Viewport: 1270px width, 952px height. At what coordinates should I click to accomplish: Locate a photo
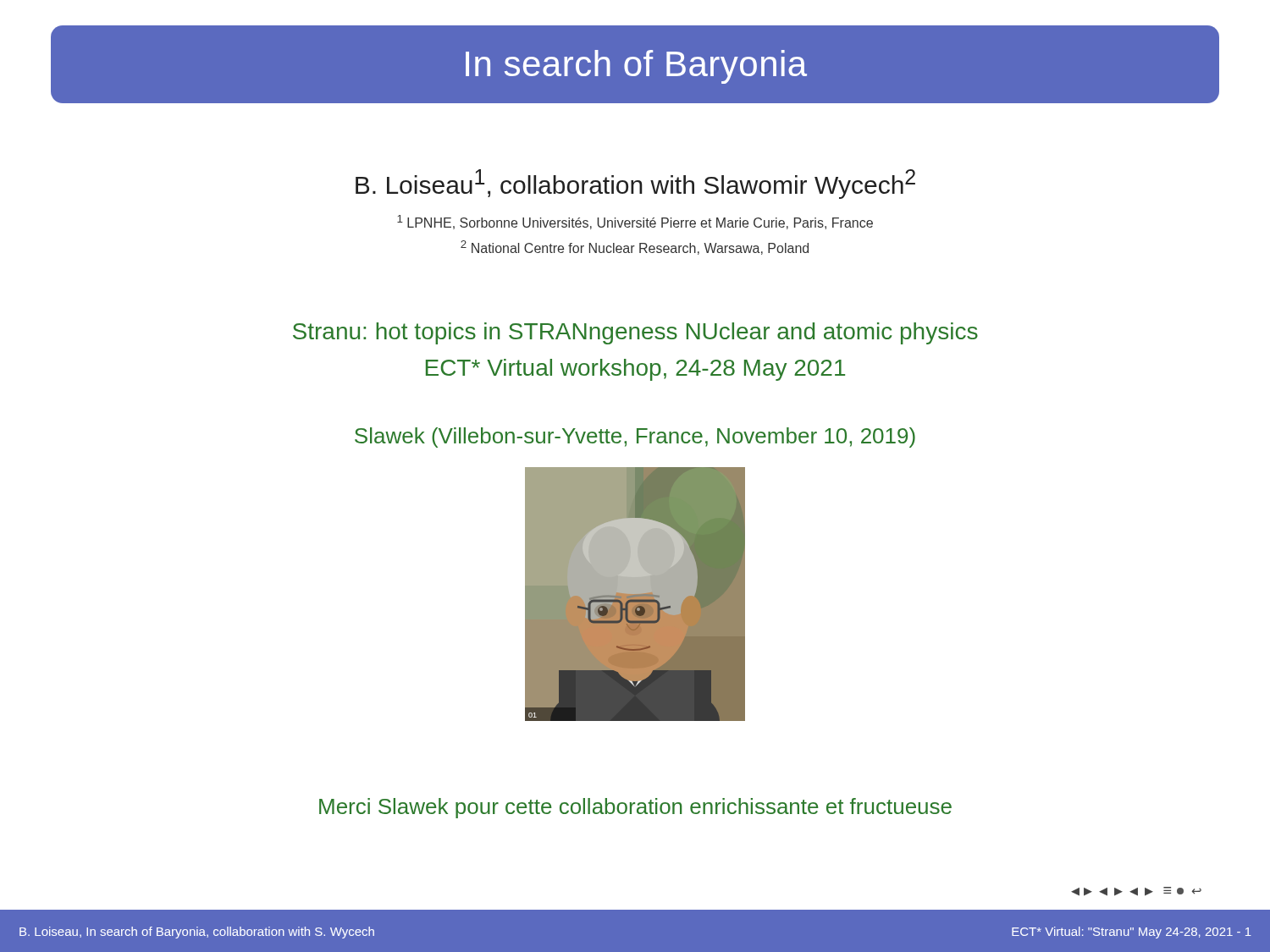[x=635, y=594]
